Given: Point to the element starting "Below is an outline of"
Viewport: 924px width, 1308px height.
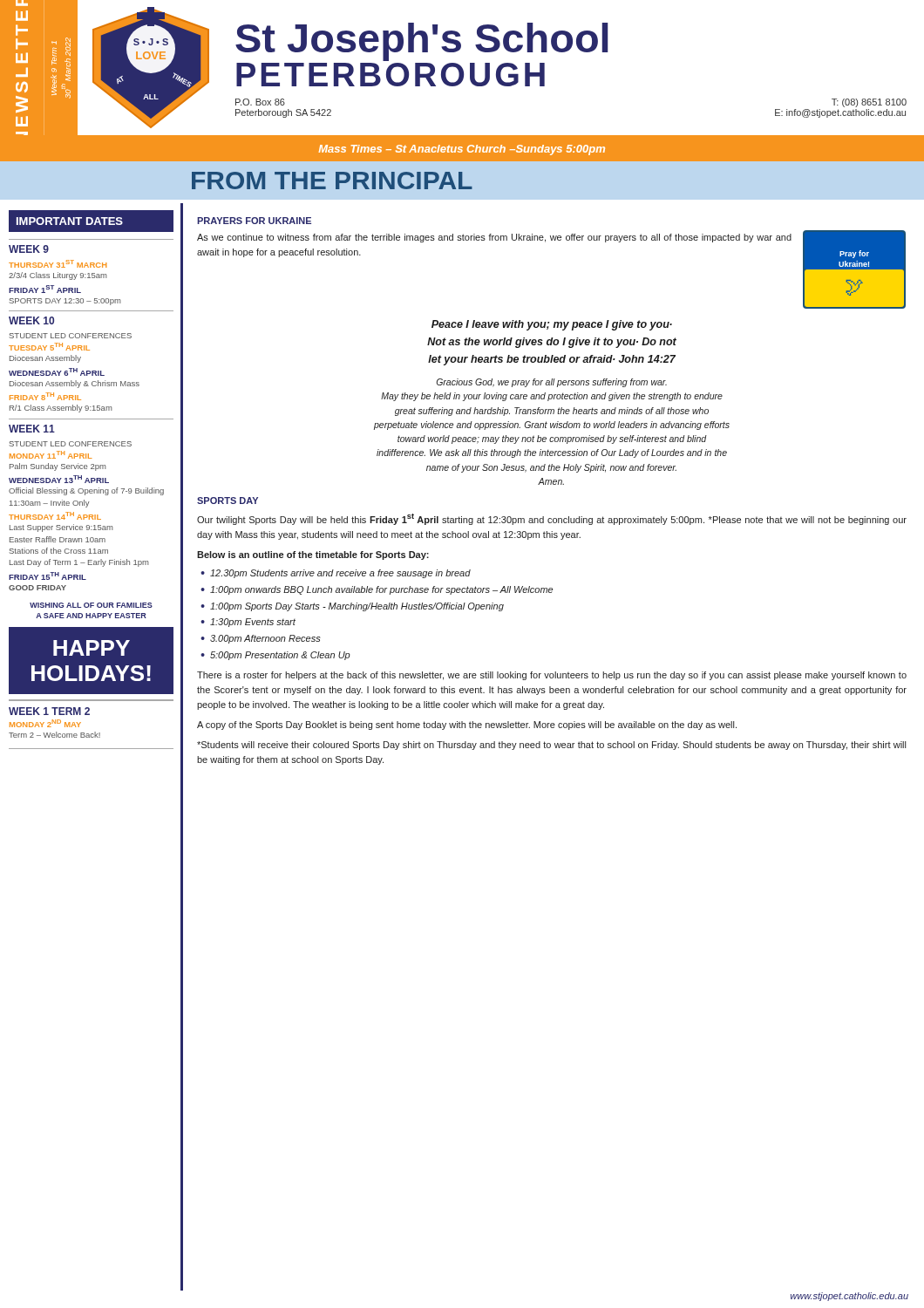Looking at the screenshot, I should click(x=313, y=554).
